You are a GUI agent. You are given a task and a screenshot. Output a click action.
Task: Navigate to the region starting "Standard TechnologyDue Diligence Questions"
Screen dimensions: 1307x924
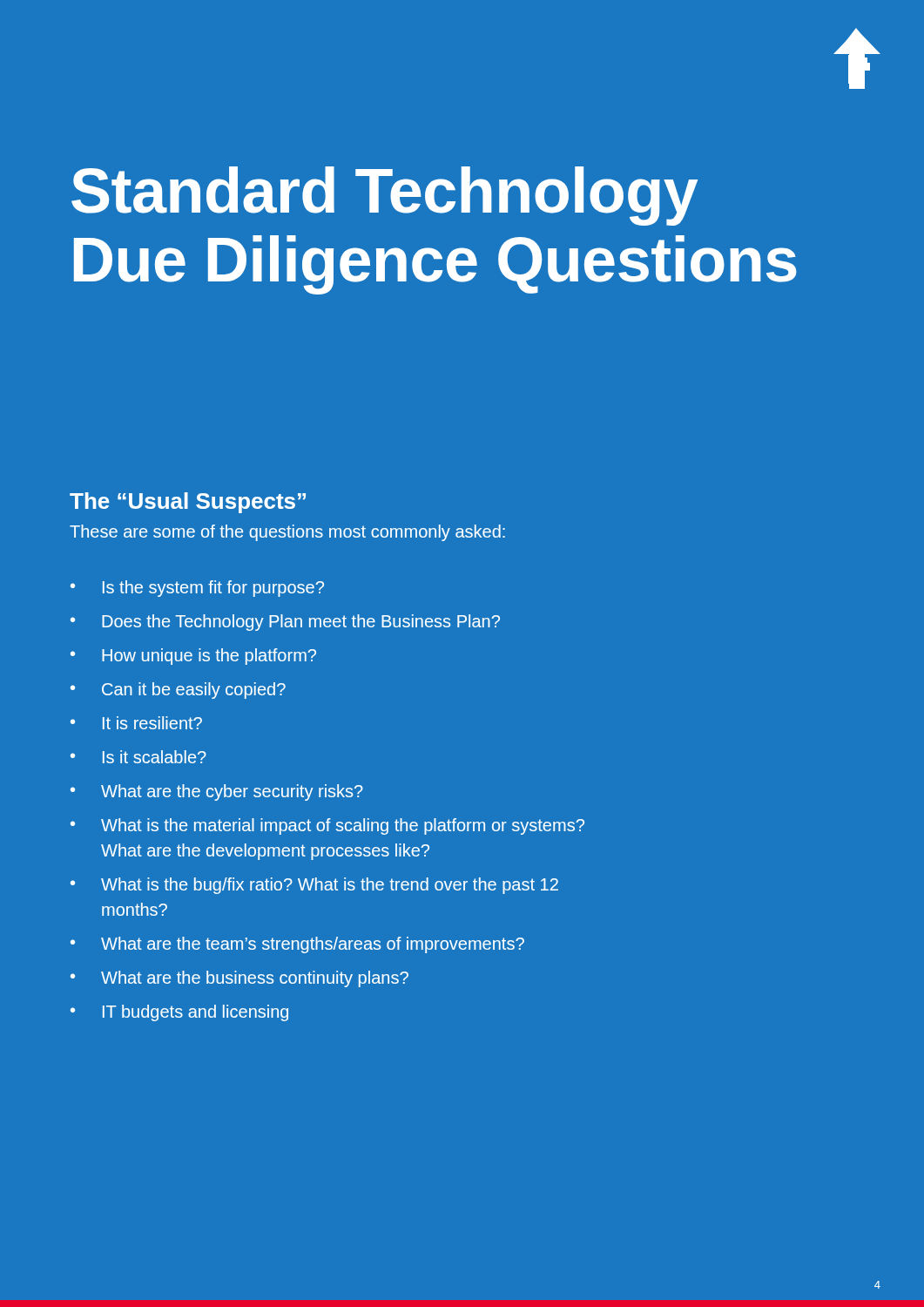pyautogui.click(x=444, y=226)
